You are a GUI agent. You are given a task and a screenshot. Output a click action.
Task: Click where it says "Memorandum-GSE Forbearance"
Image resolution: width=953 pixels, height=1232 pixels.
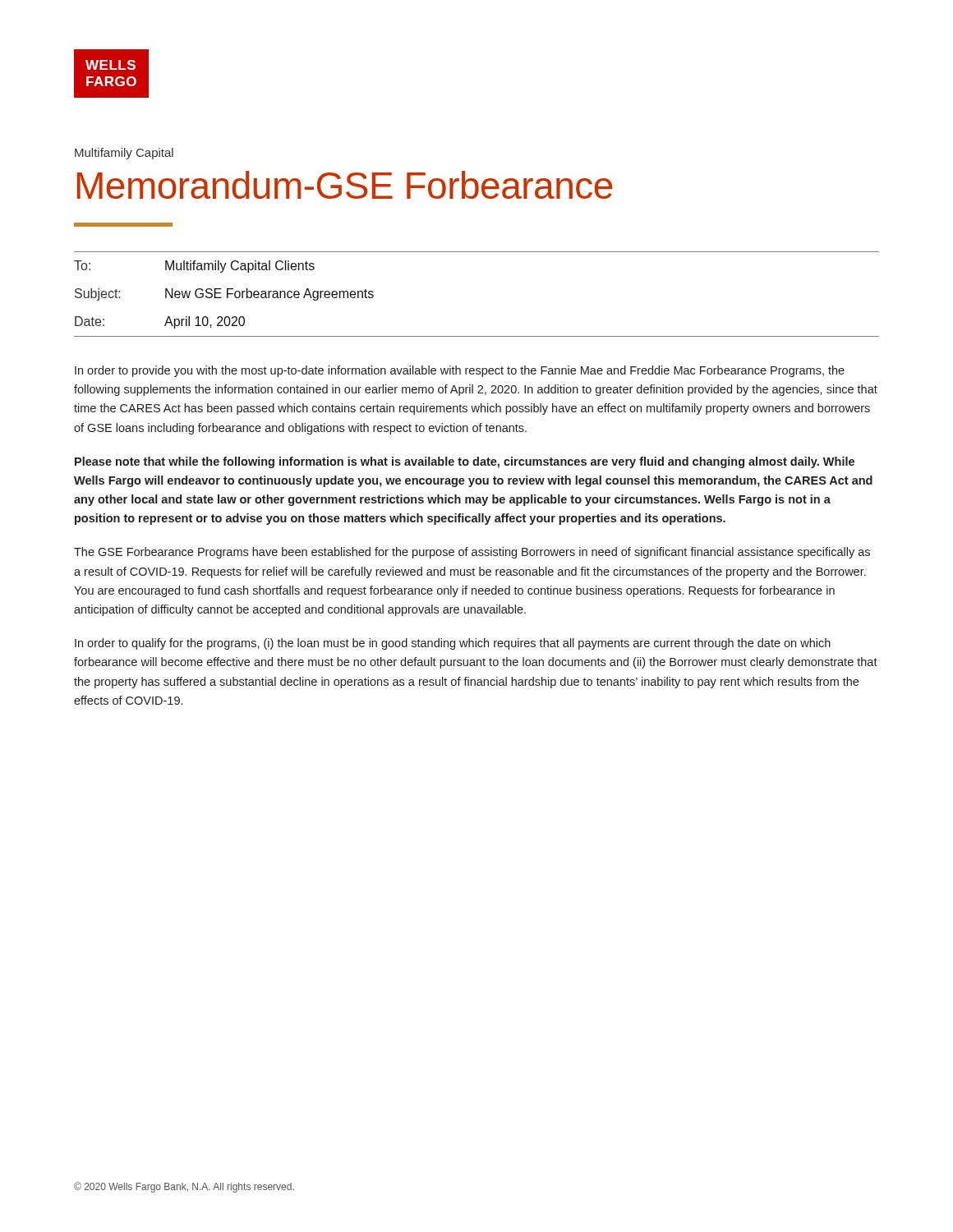coord(476,186)
